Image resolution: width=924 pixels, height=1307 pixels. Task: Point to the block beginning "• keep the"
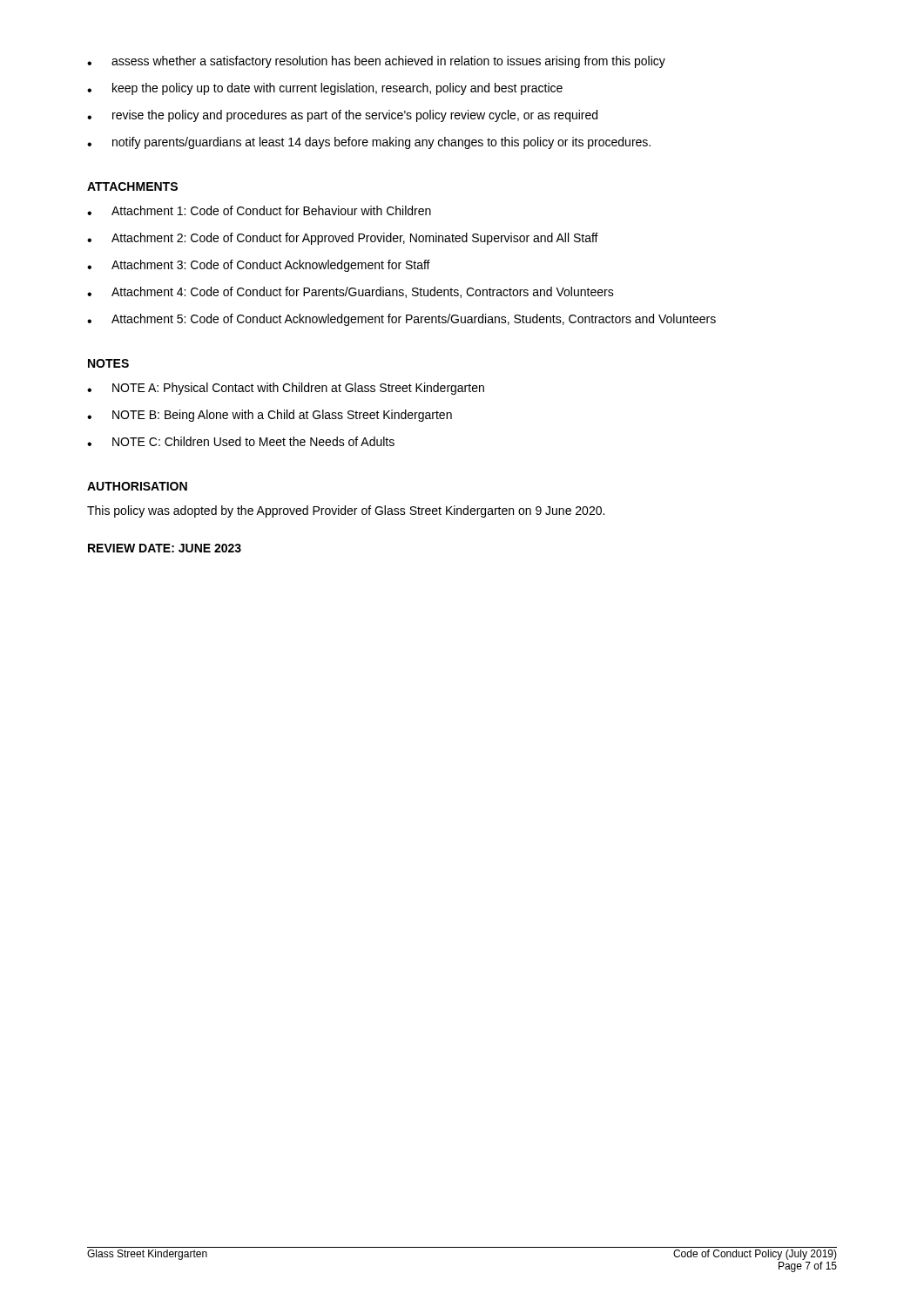pos(462,90)
